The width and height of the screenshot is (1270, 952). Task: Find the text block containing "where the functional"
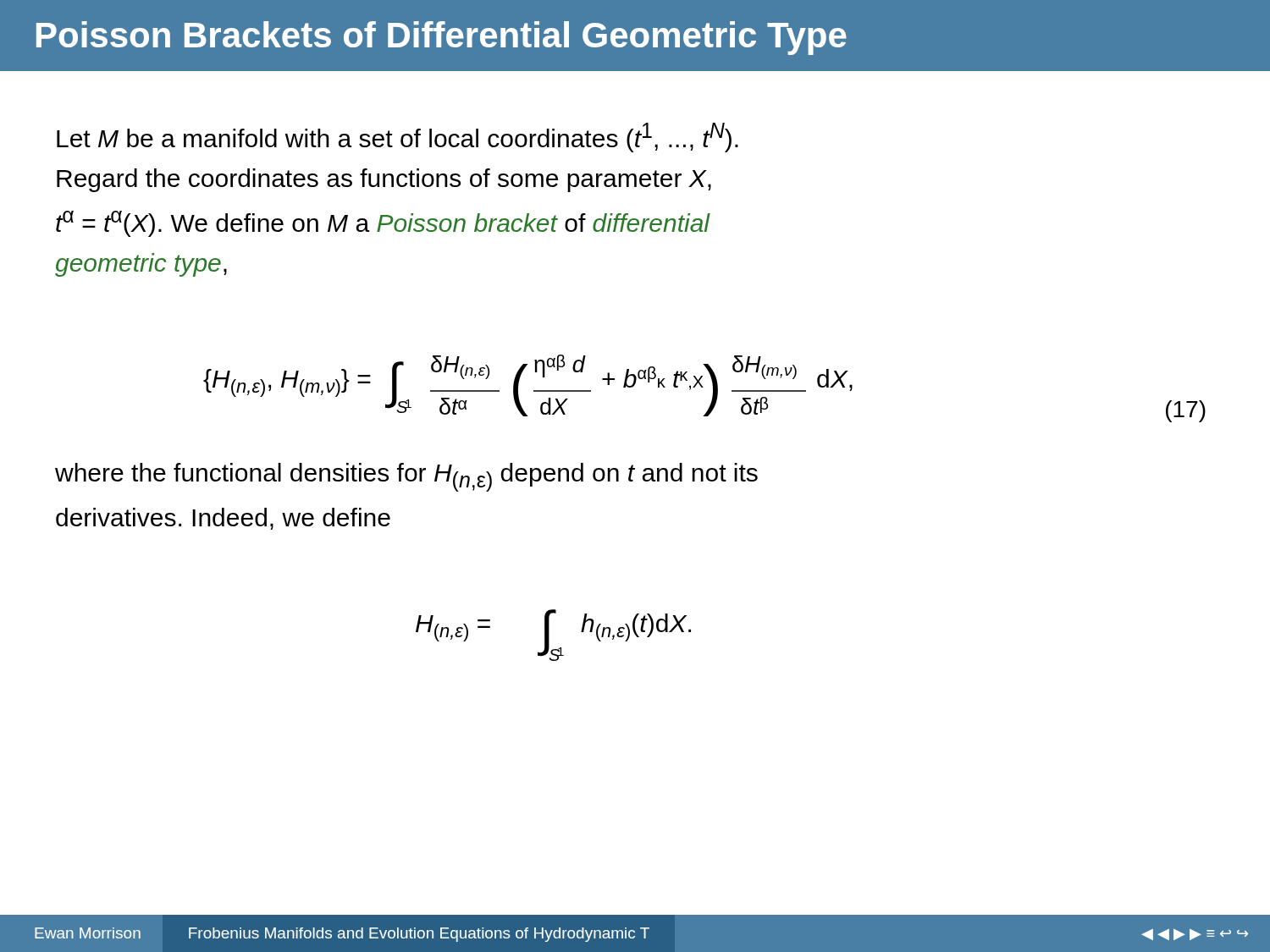click(407, 495)
